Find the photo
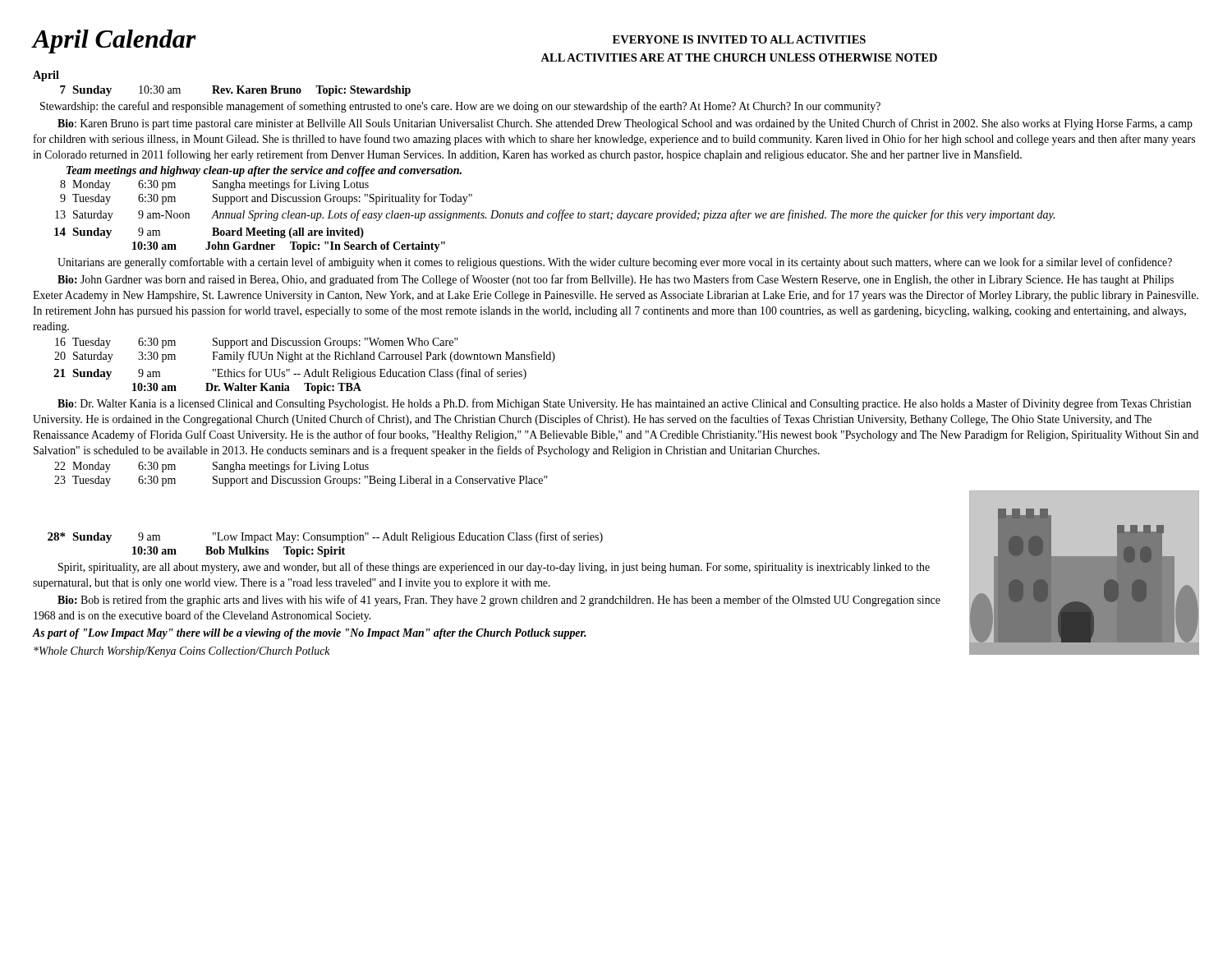The image size is (1232, 953). [1084, 574]
